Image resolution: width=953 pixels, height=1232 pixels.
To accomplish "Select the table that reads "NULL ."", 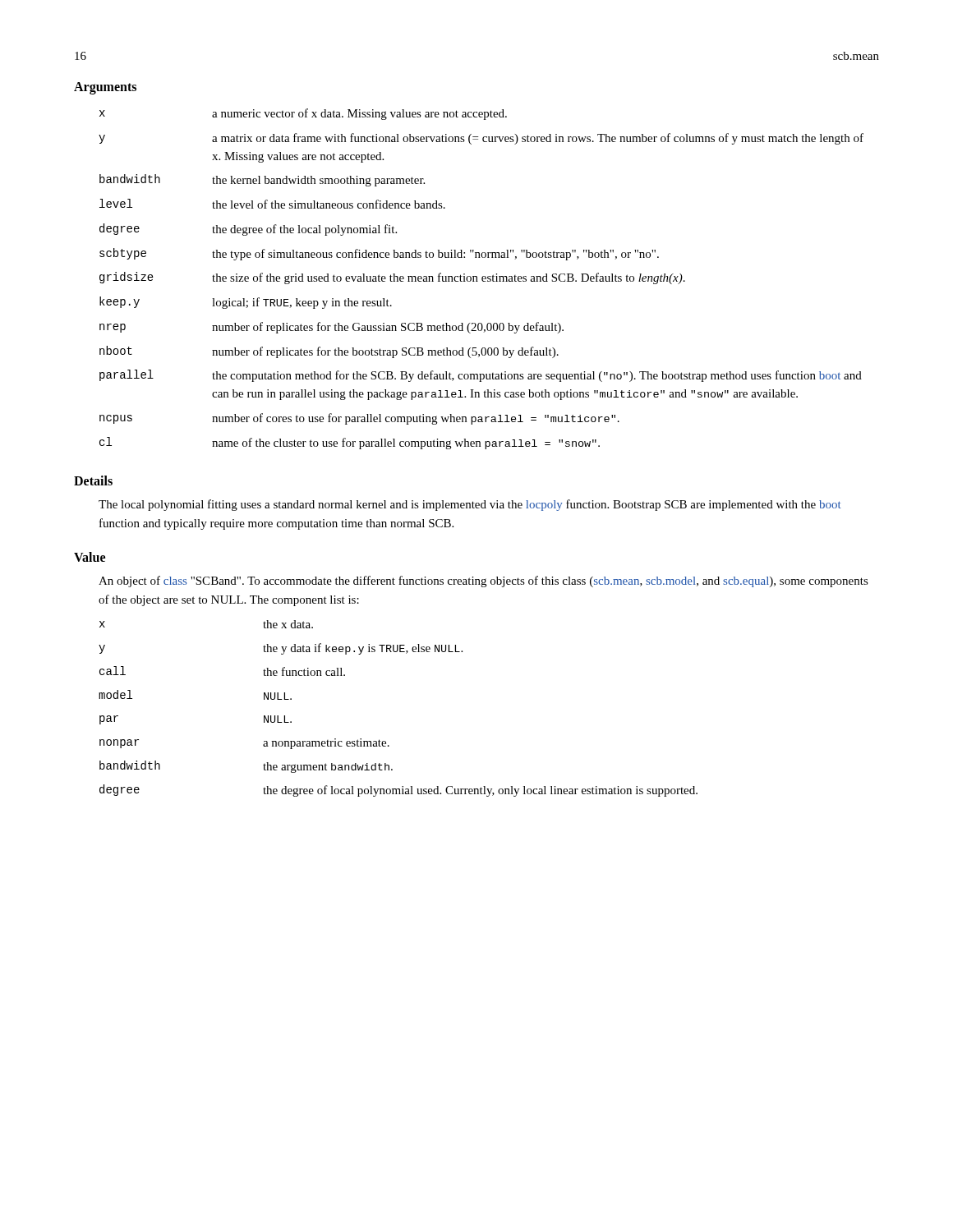I will pos(476,708).
